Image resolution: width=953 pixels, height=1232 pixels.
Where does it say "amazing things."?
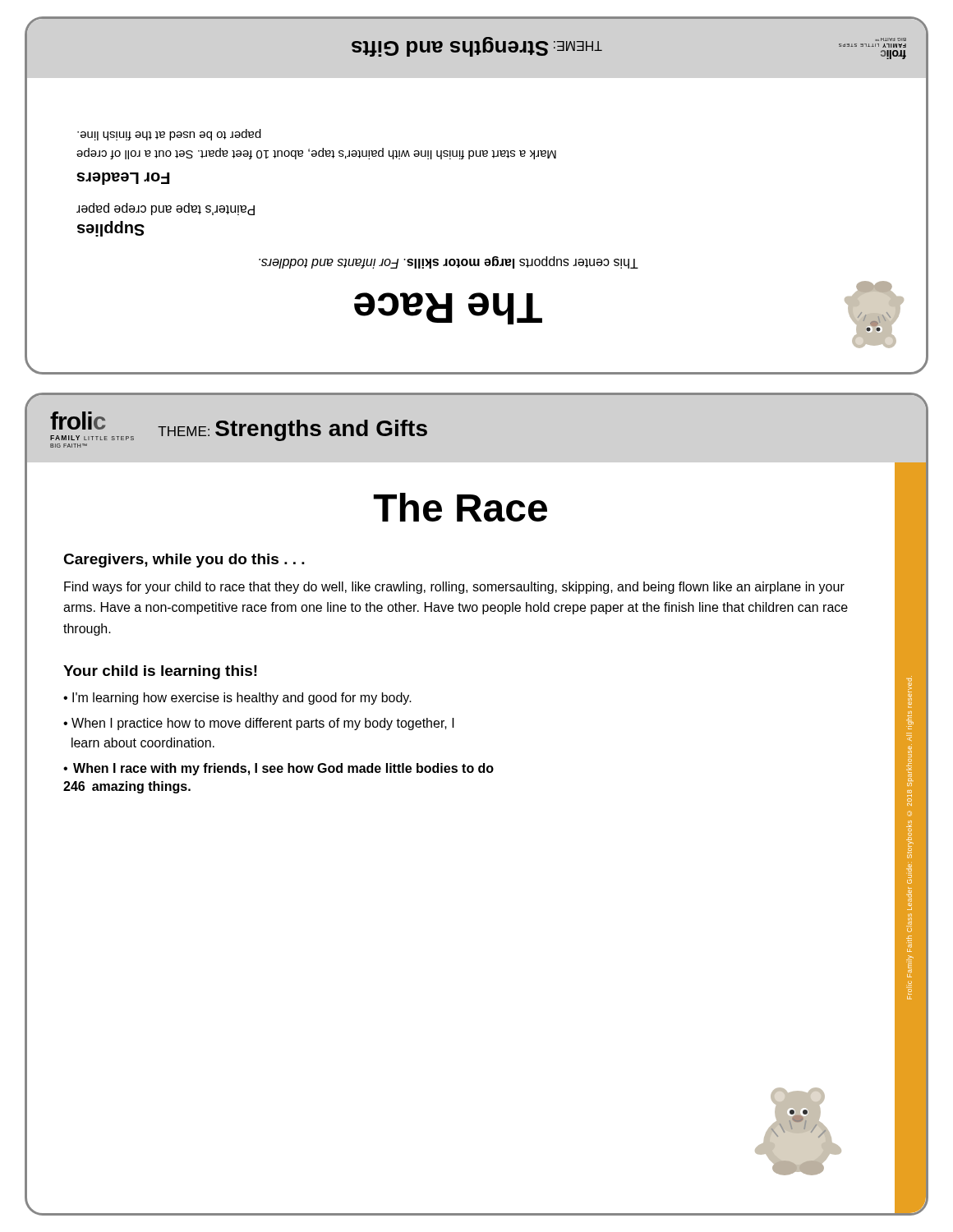(x=141, y=786)
